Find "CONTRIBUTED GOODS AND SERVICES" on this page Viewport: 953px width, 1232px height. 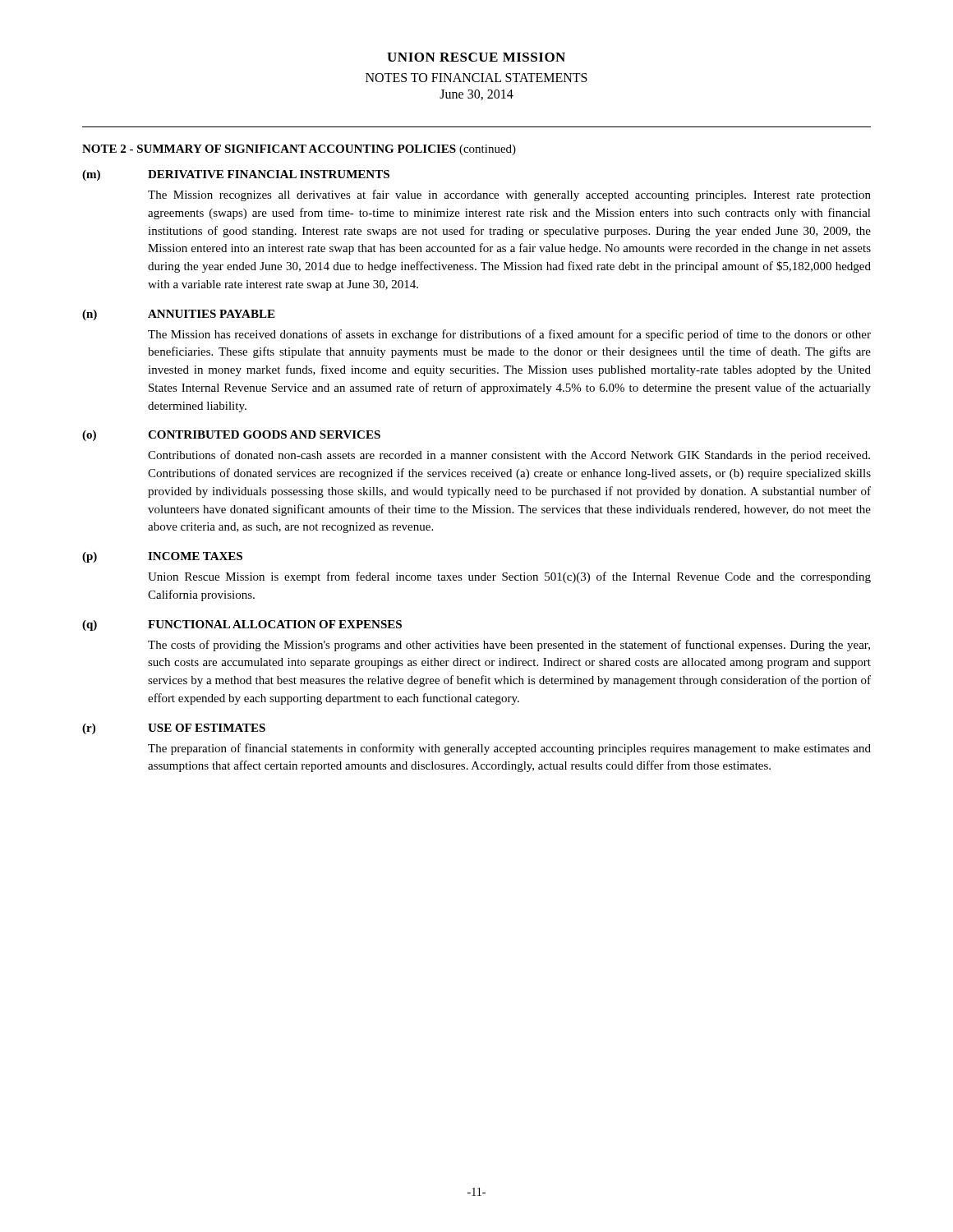264,435
